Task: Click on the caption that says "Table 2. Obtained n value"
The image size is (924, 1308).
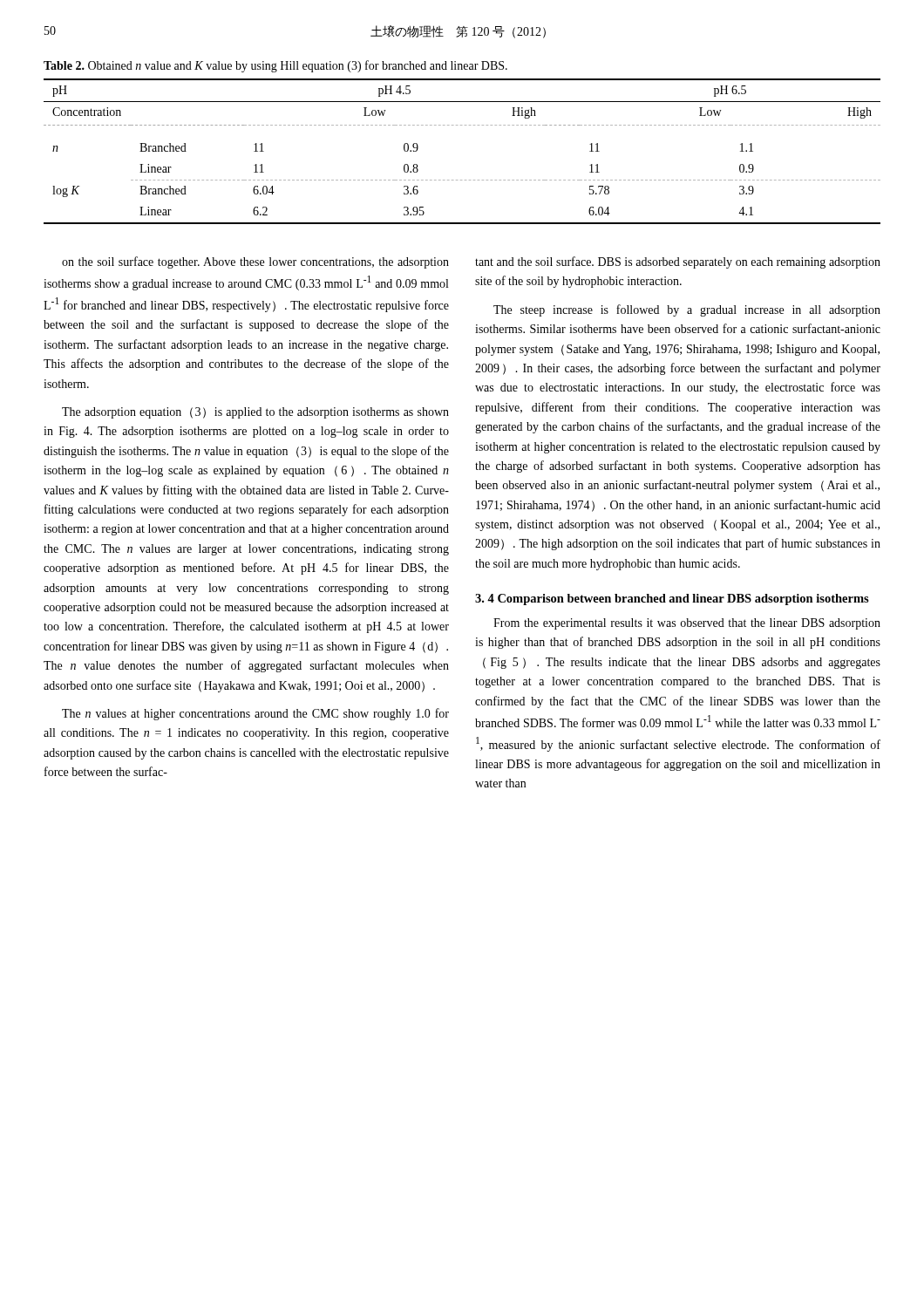Action: point(275,66)
